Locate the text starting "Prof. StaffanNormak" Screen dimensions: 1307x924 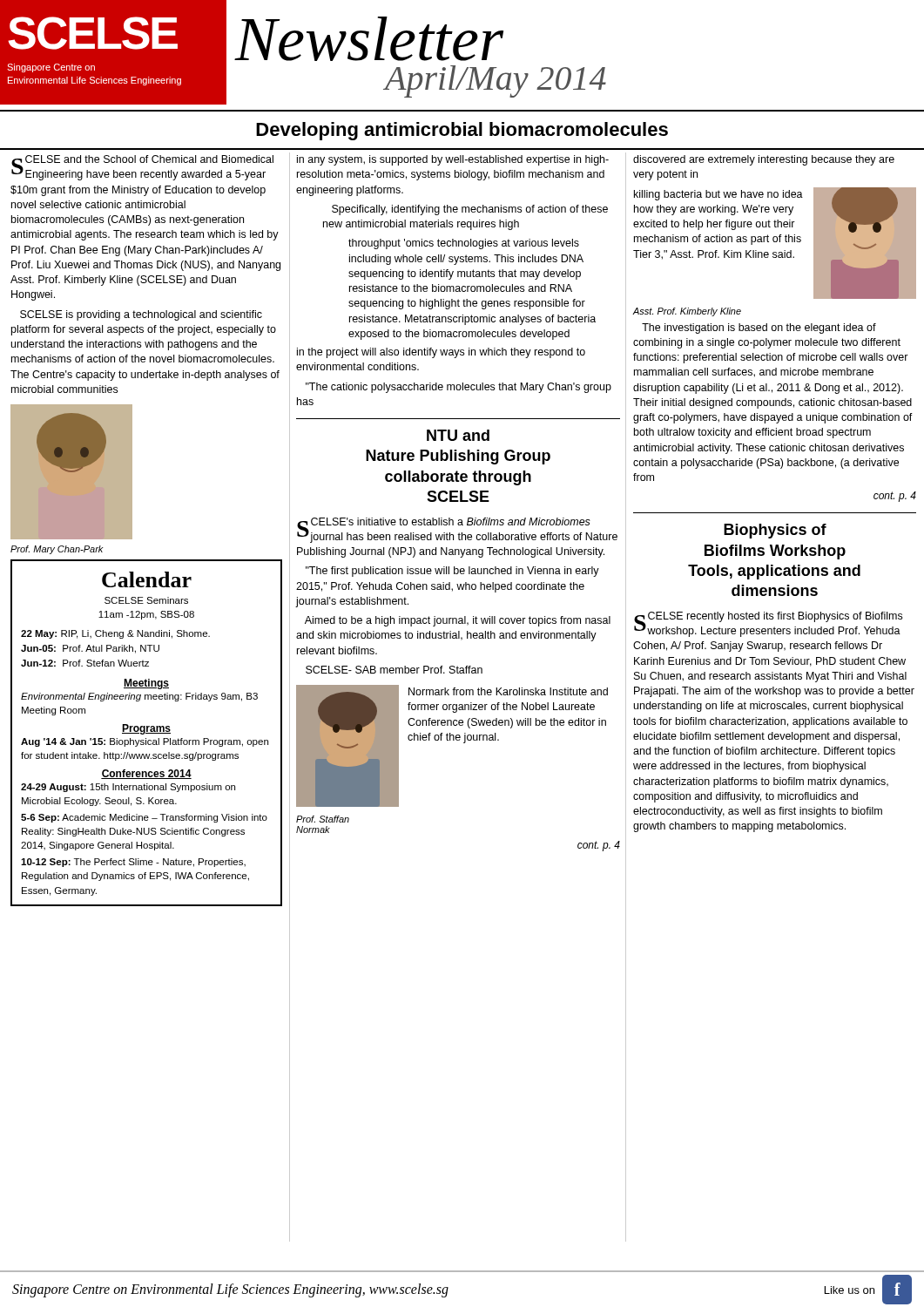click(x=323, y=824)
